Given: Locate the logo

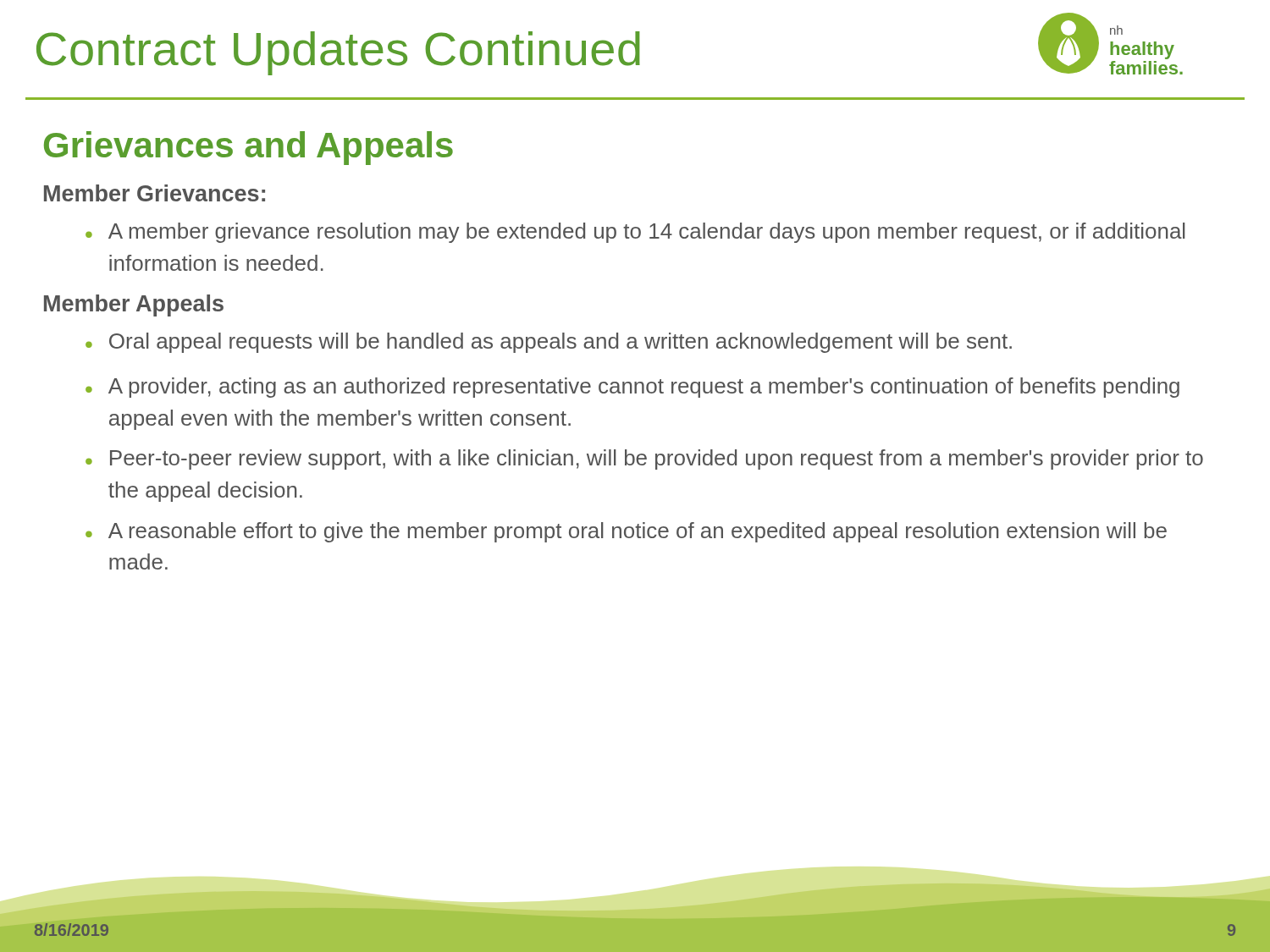Looking at the screenshot, I should click(x=1134, y=49).
